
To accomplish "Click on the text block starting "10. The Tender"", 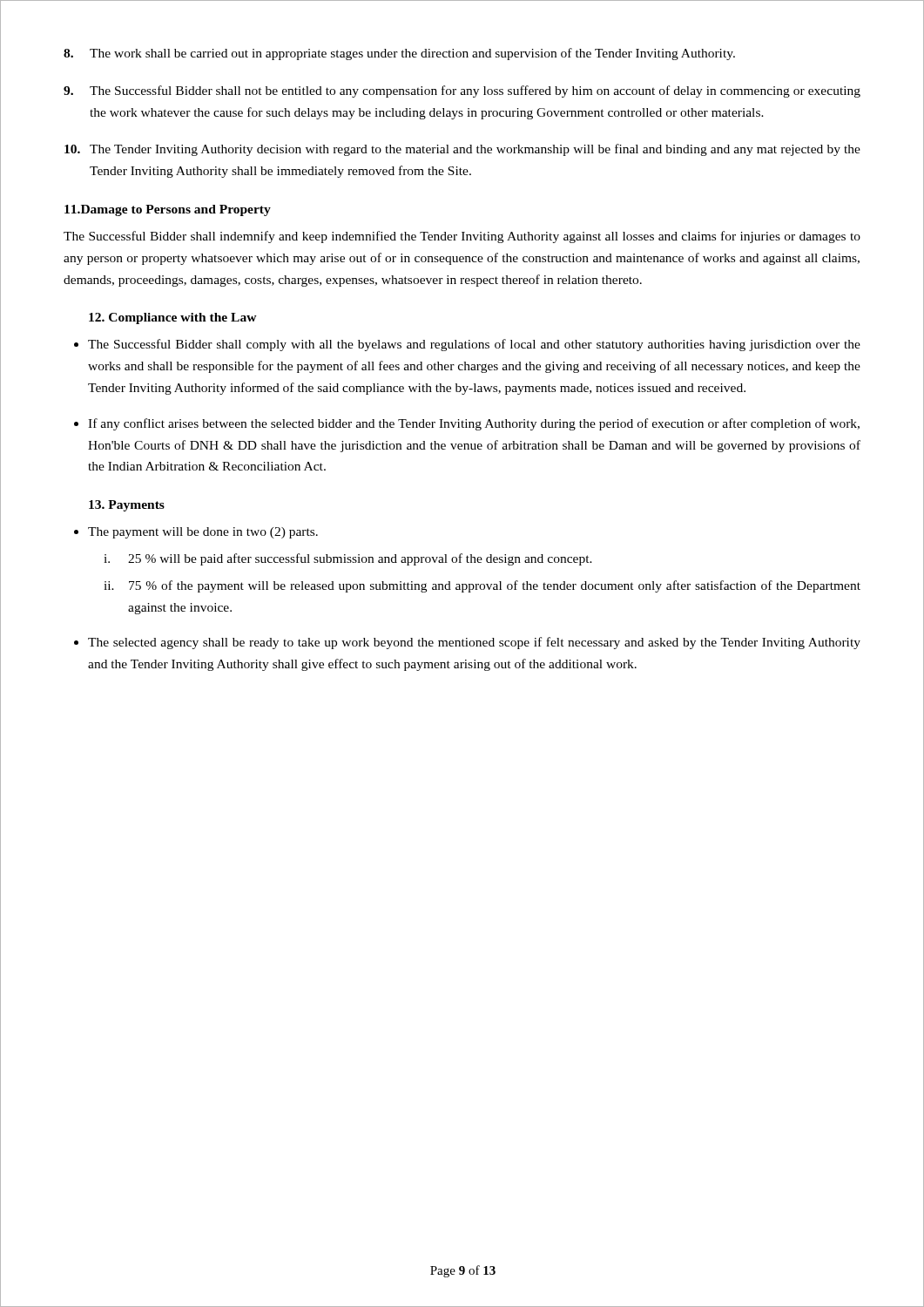I will (462, 160).
